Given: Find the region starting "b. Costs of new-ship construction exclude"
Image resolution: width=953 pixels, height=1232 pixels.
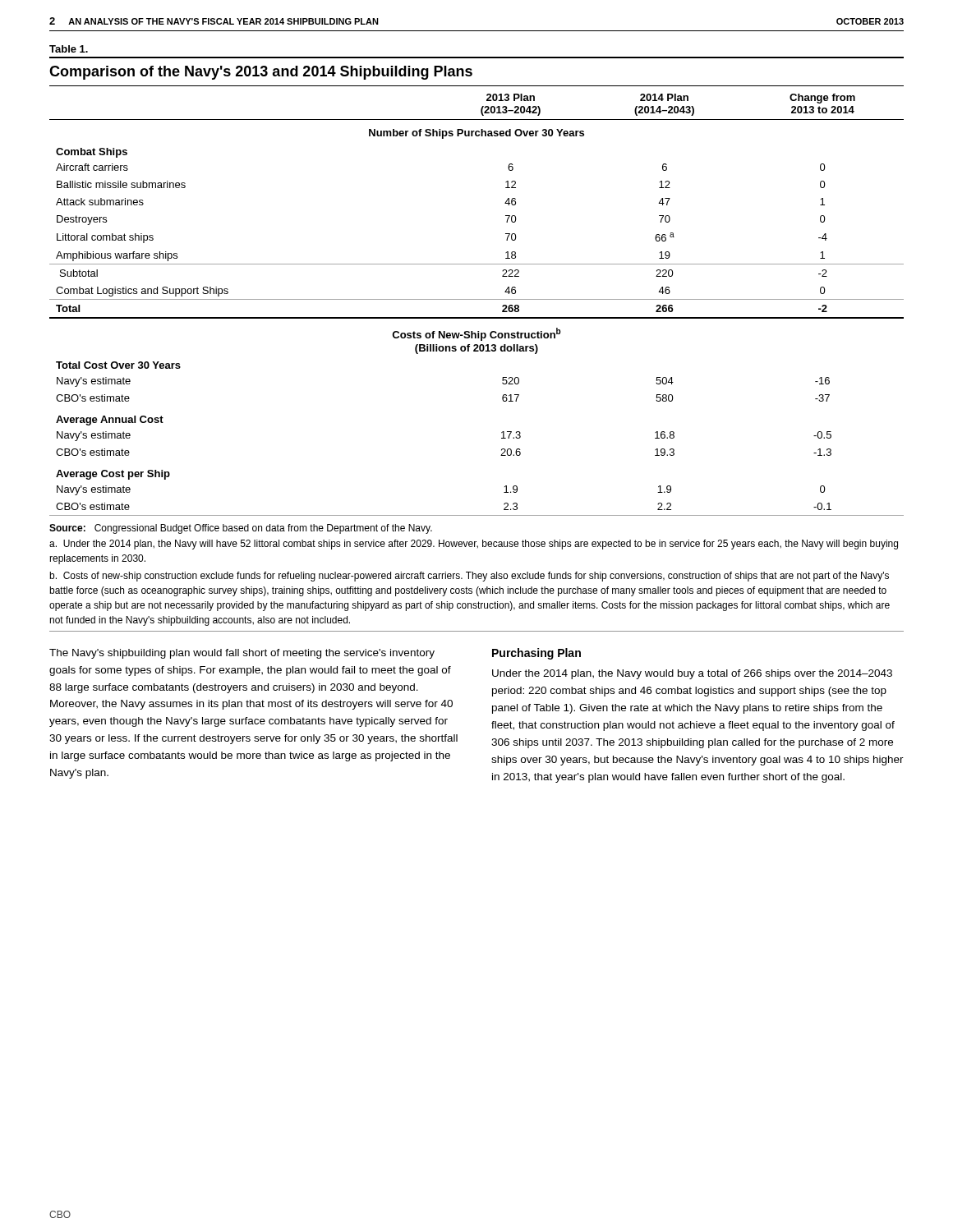Looking at the screenshot, I should tap(470, 598).
